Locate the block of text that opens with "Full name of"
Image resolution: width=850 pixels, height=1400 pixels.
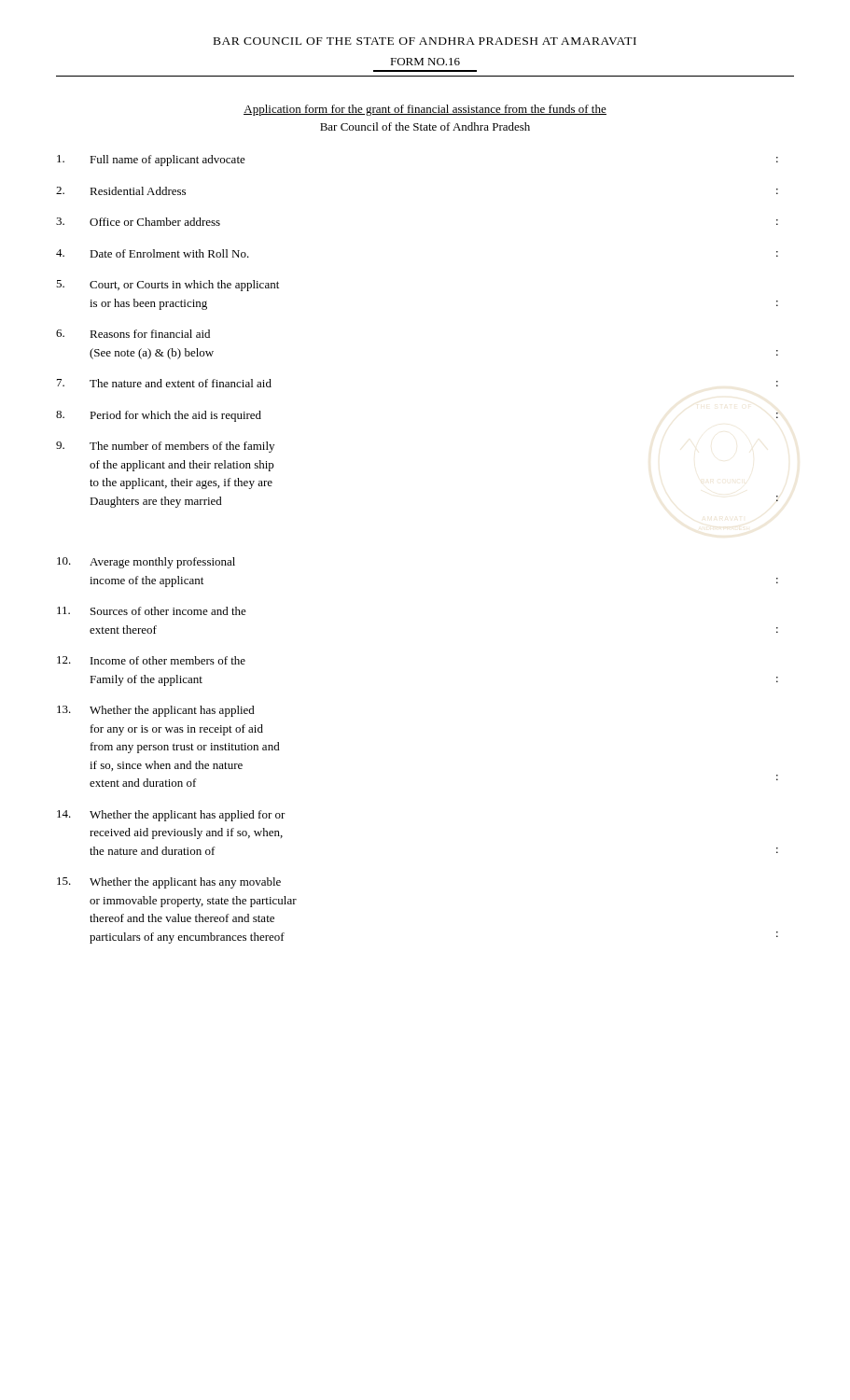click(166, 160)
